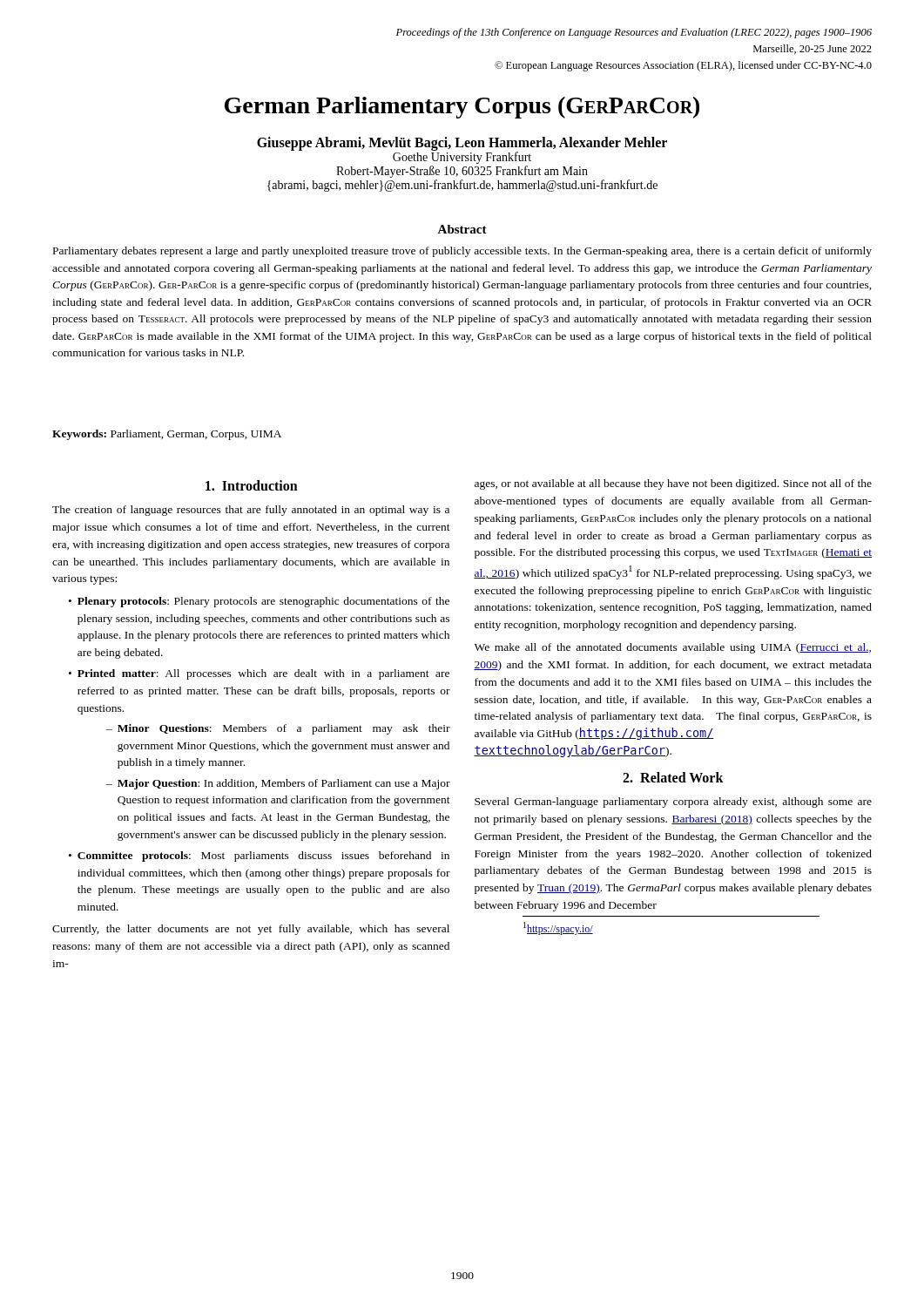This screenshot has height=1307, width=924.
Task: Select the text block starting "•Plenary protocols: Plenary protocols are stenographic"
Action: pyautogui.click(x=259, y=627)
